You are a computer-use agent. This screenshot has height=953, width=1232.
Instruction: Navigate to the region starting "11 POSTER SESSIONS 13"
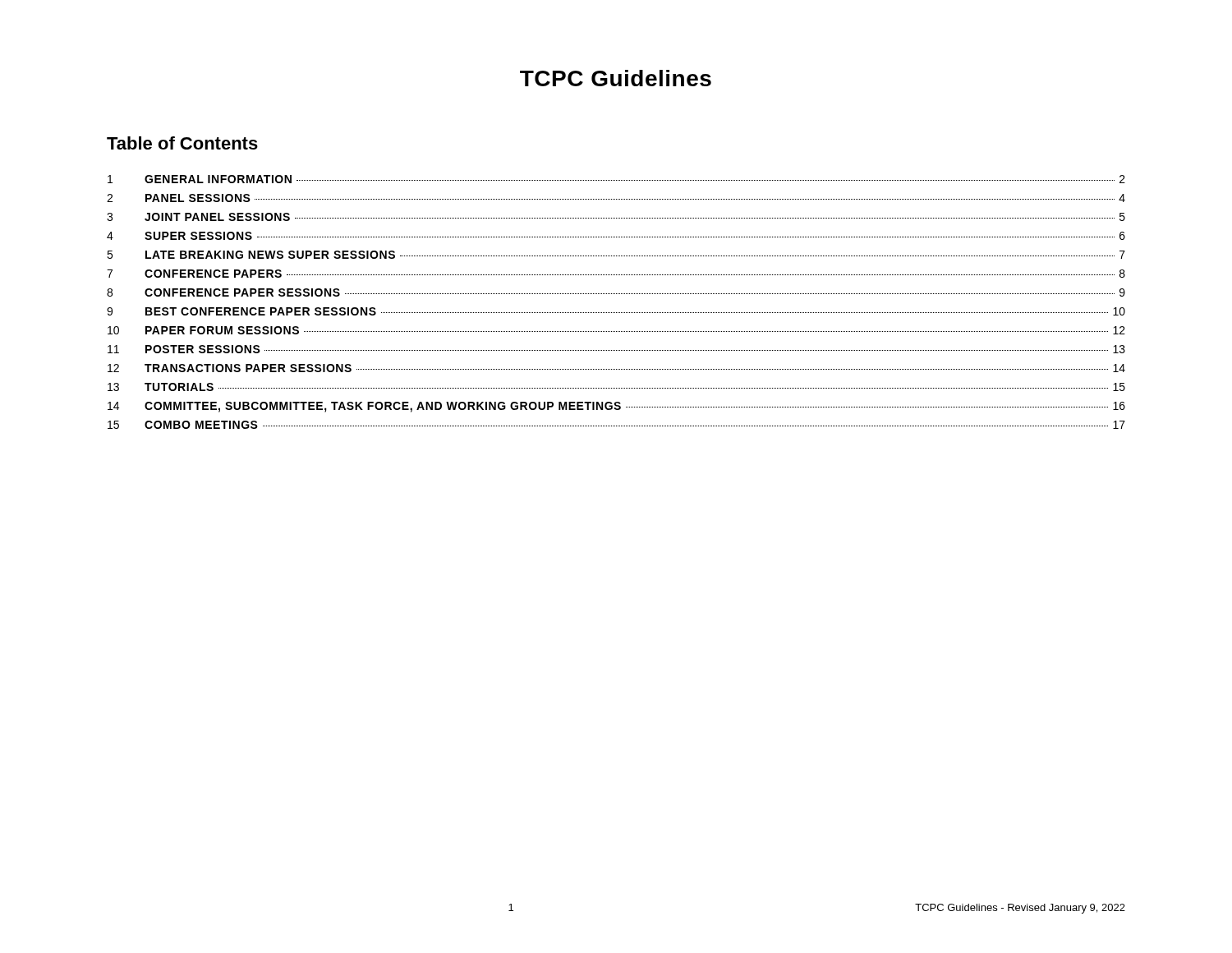[x=616, y=349]
